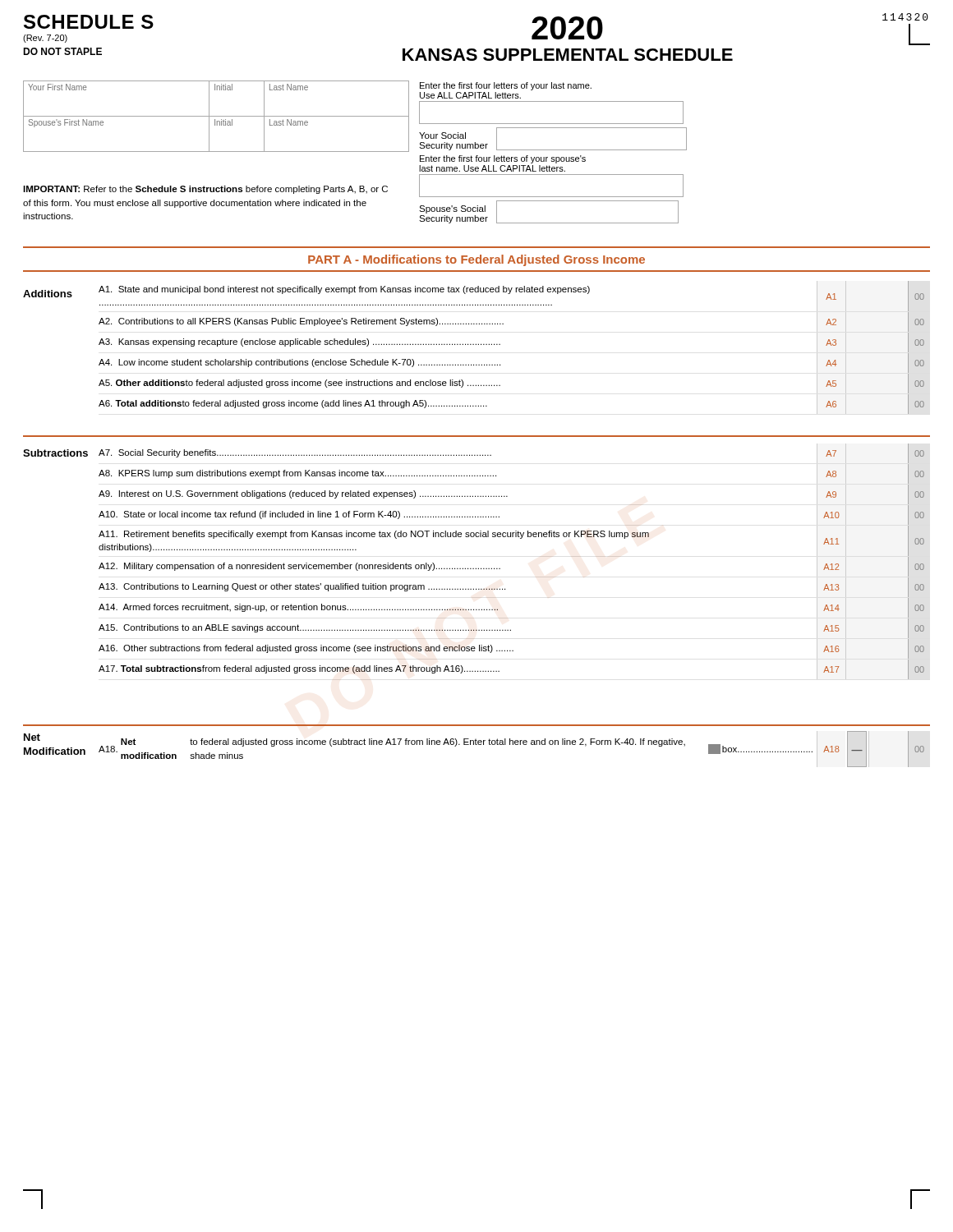Click on the text block starting "A18. Net modification to federal"
The width and height of the screenshot is (953, 1232).
pos(514,749)
